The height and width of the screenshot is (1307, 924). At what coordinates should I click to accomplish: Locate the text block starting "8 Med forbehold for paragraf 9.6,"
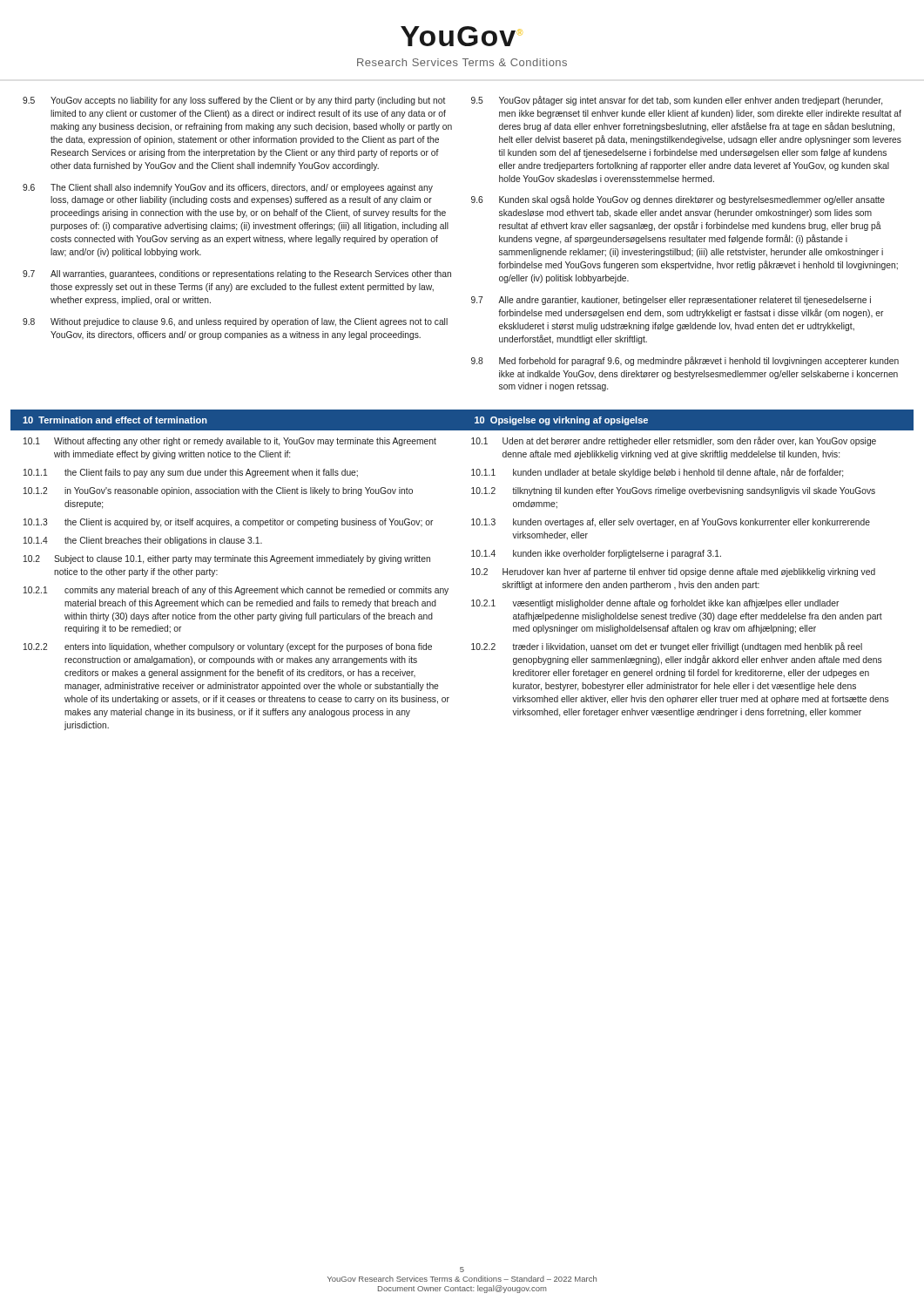[686, 375]
